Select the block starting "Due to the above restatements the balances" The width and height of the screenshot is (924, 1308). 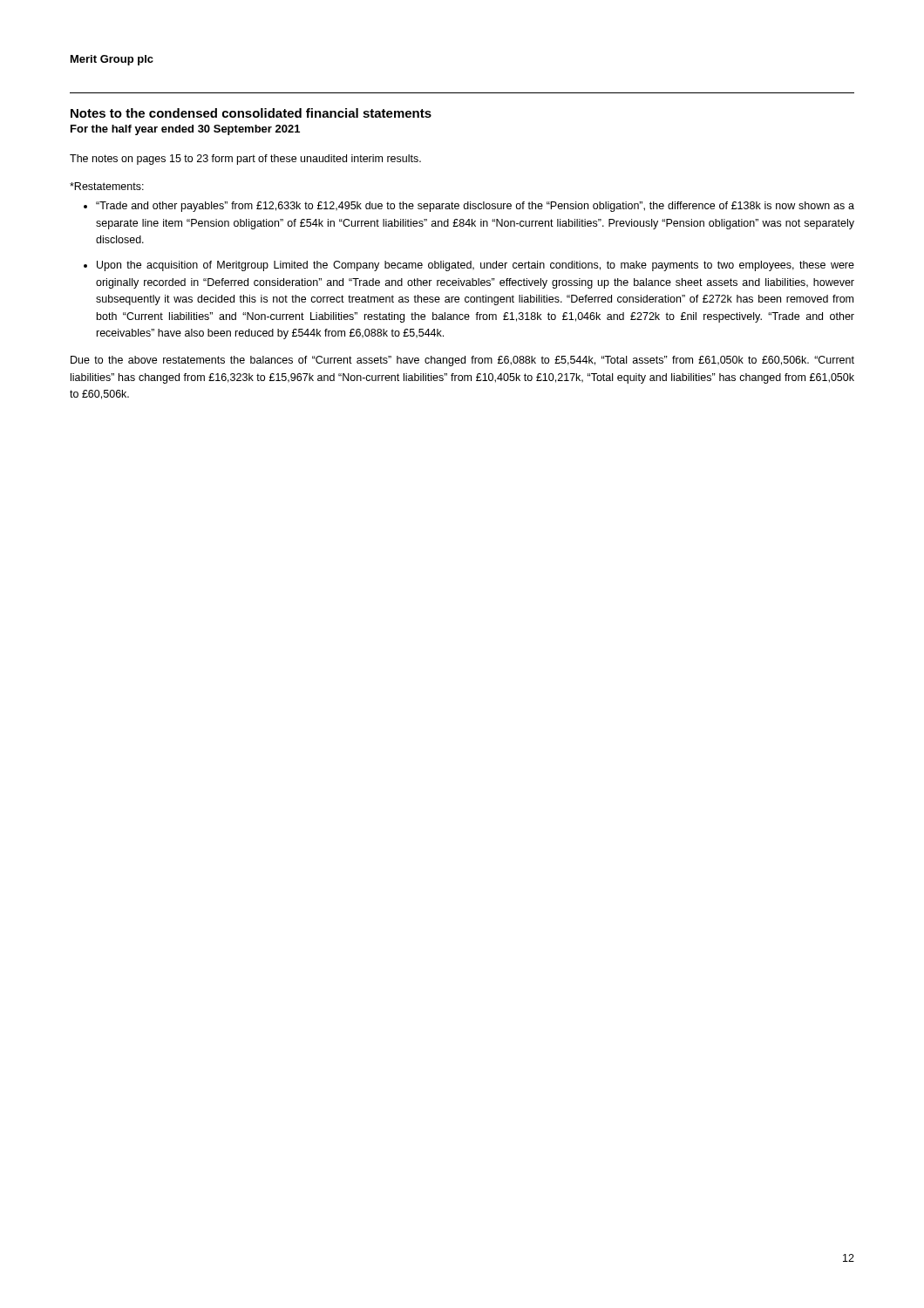462,377
